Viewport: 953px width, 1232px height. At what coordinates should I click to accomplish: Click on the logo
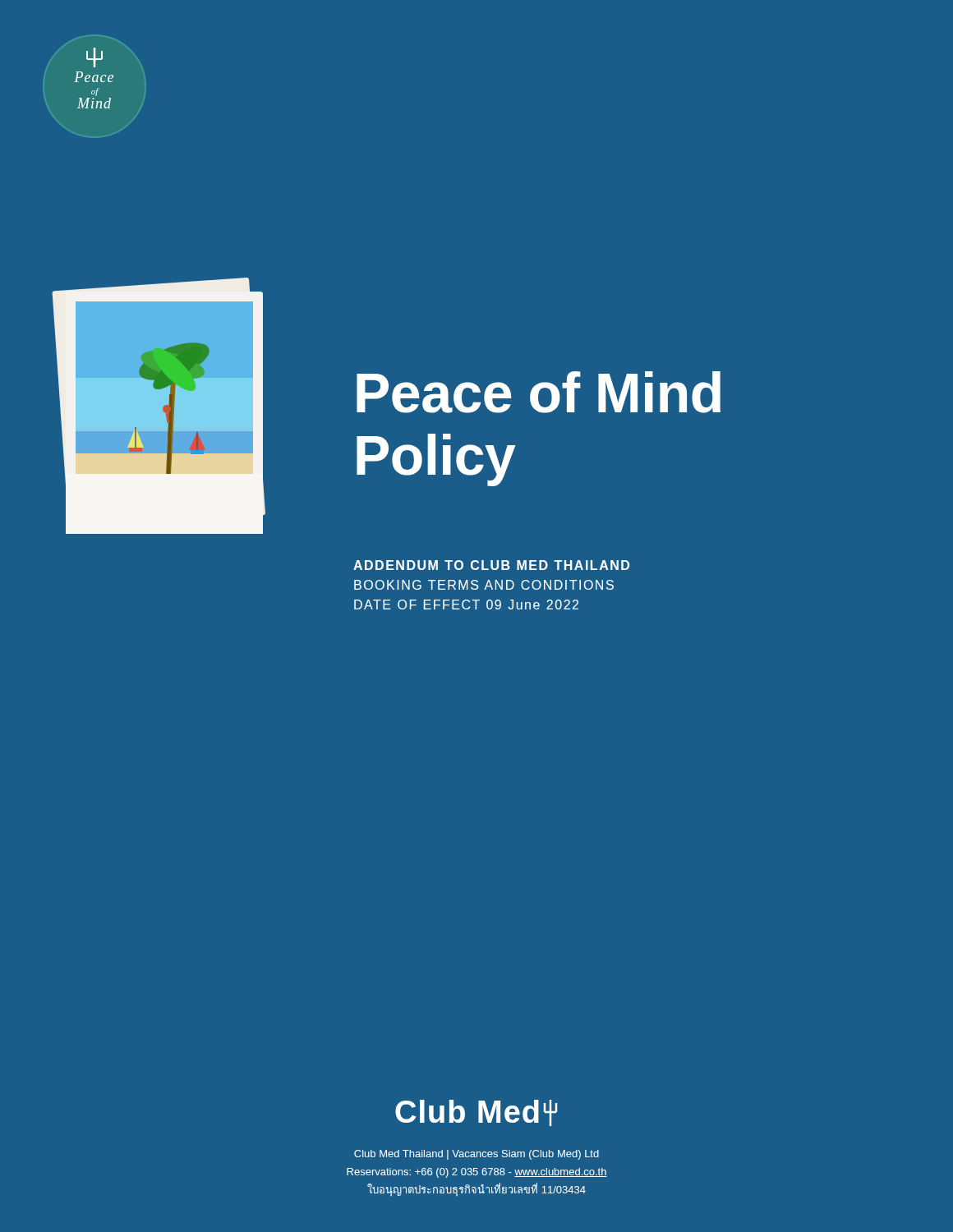click(x=94, y=86)
